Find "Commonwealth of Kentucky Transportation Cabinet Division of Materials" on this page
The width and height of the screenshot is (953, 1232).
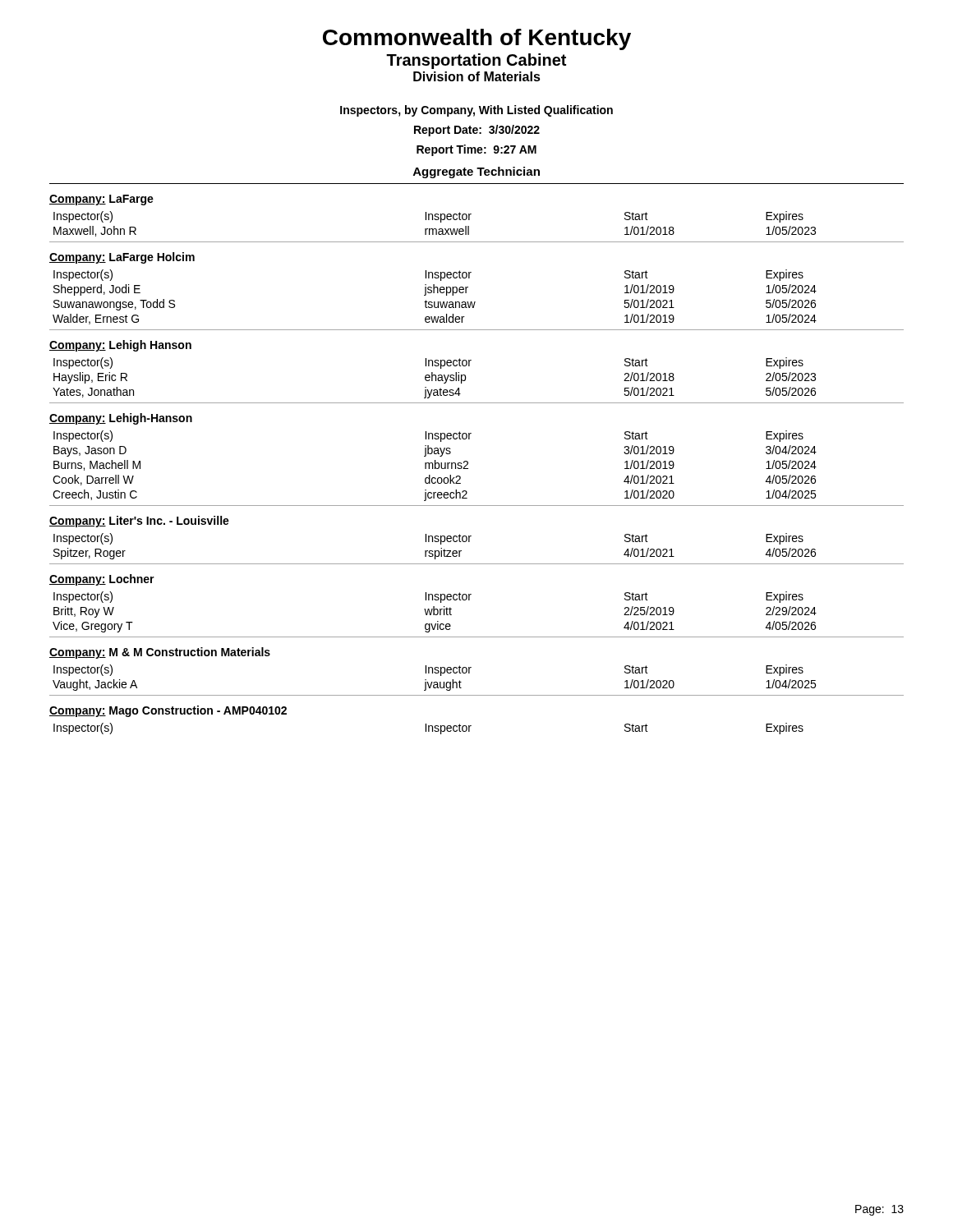pyautogui.click(x=476, y=55)
